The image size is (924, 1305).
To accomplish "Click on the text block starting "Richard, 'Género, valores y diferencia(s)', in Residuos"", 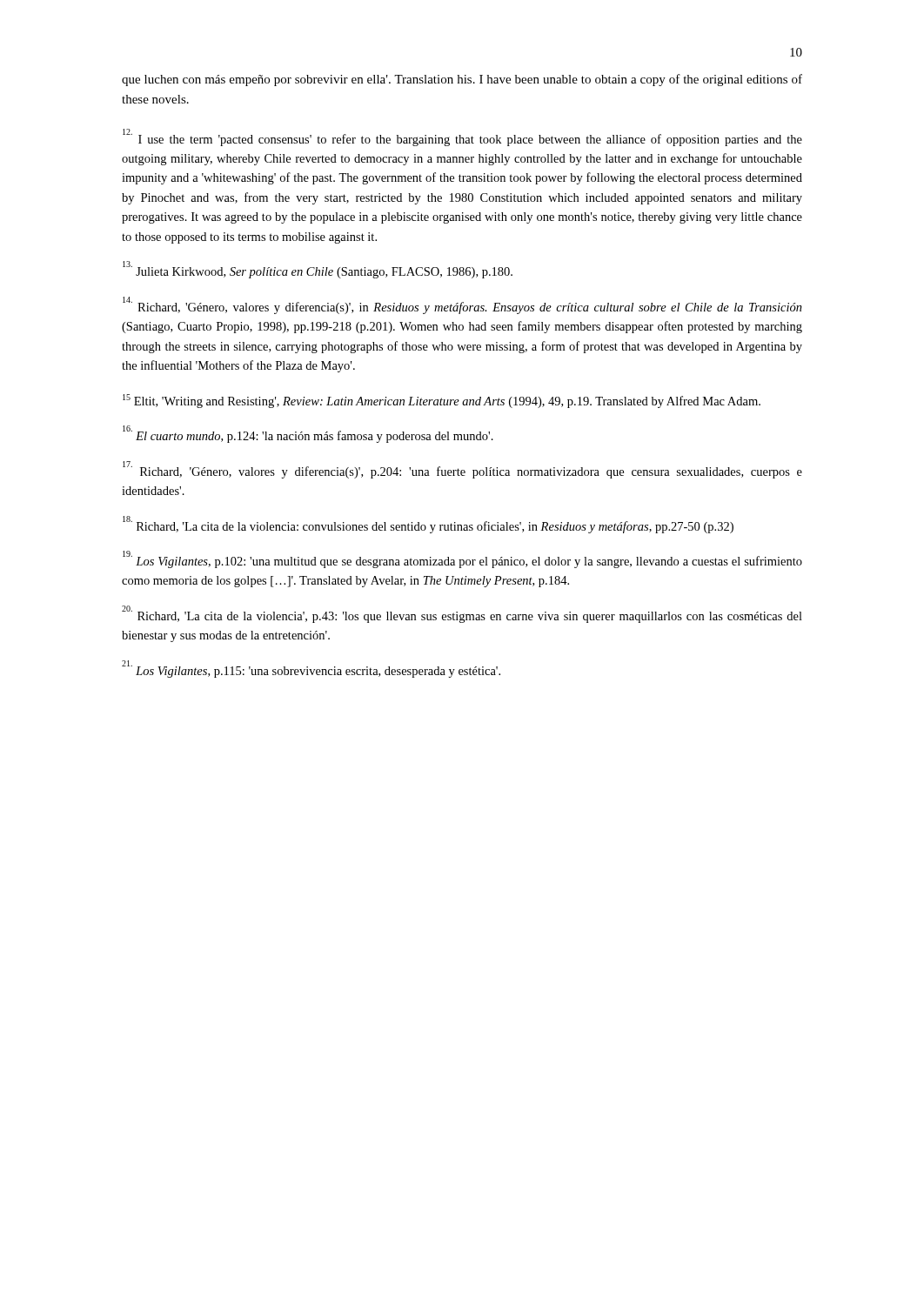I will 462,335.
